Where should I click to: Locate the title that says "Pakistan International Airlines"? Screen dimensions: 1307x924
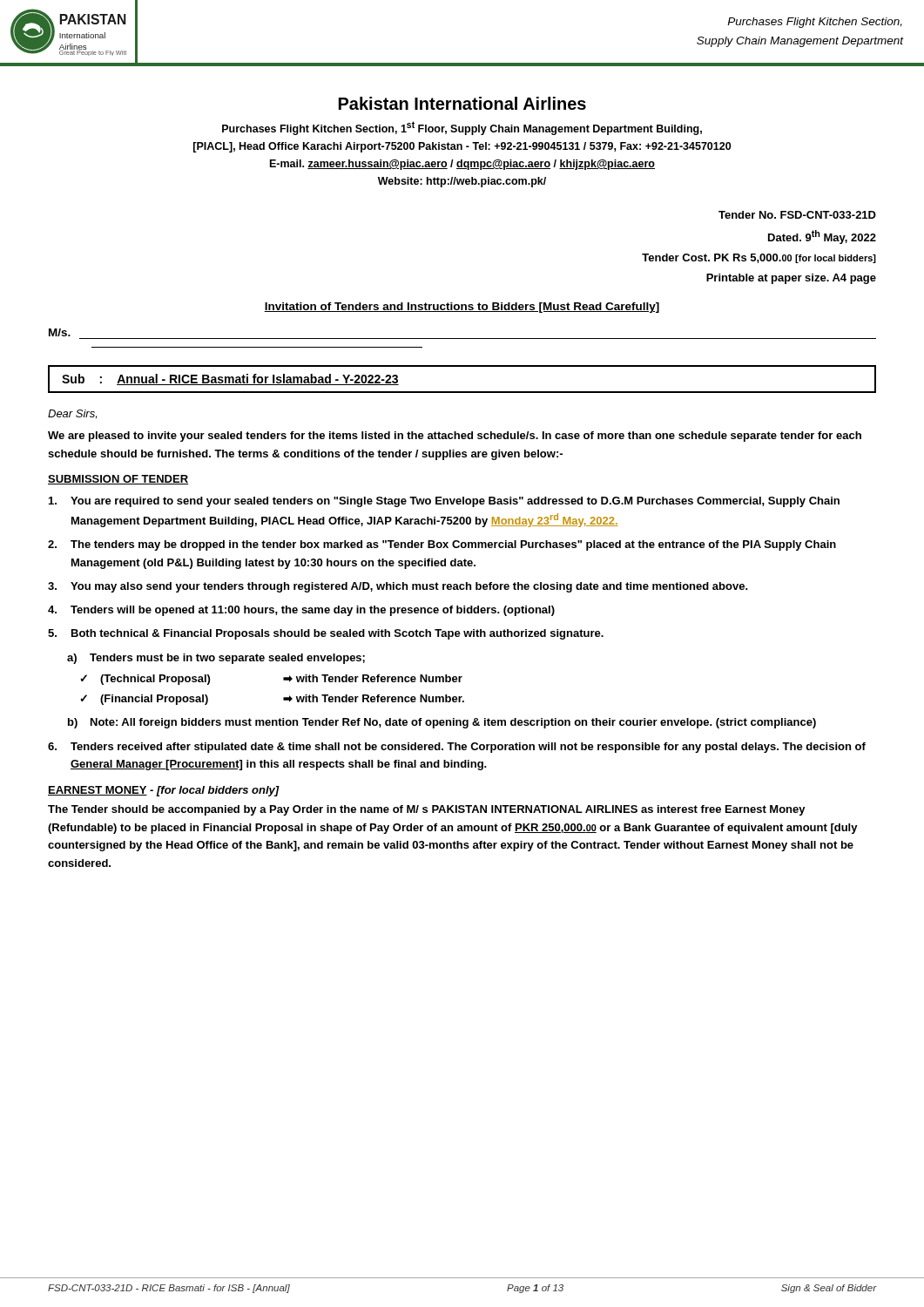coord(462,104)
